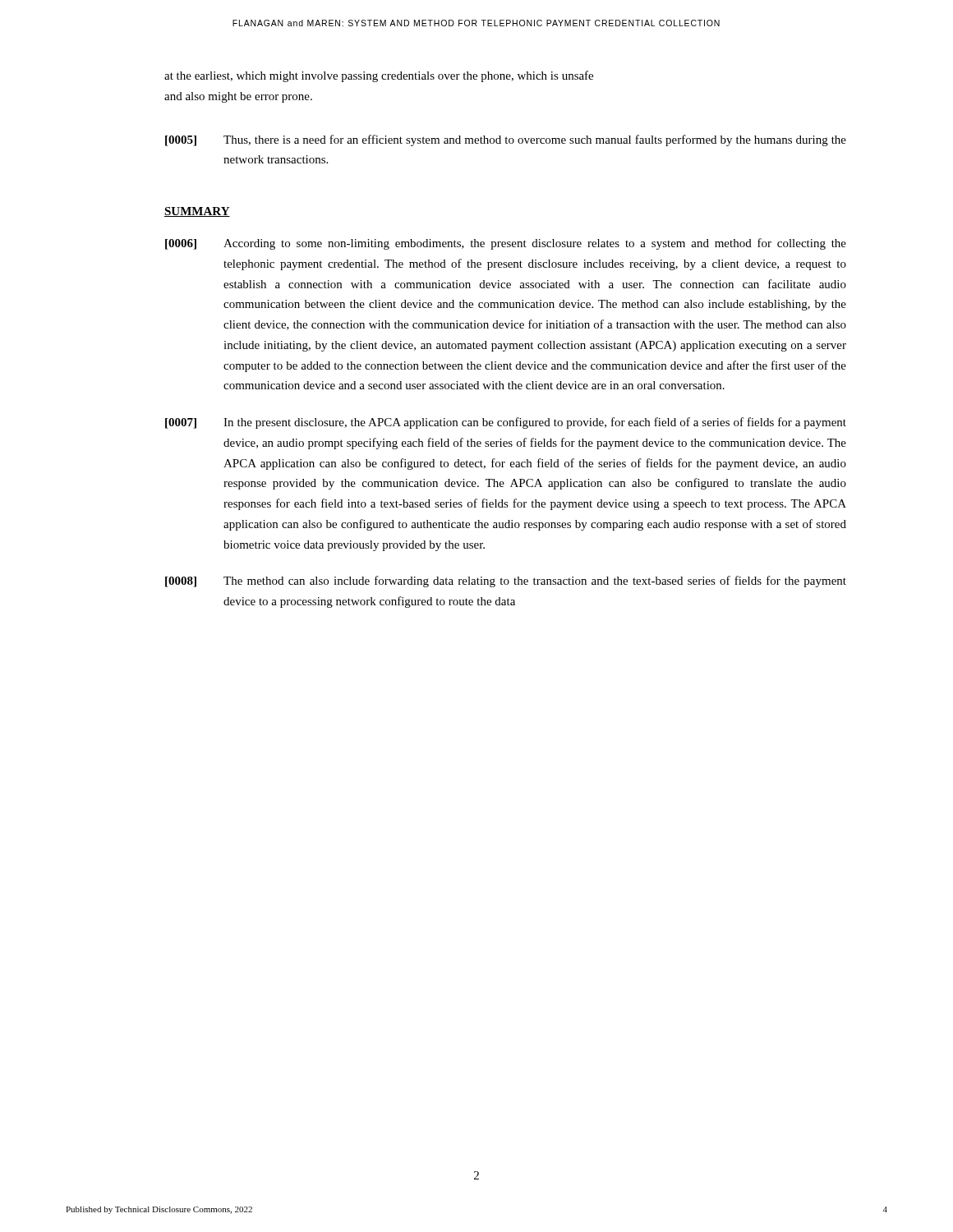953x1232 pixels.
Task: Click on the element starting "[0006] According to some non-limiting"
Action: point(505,315)
